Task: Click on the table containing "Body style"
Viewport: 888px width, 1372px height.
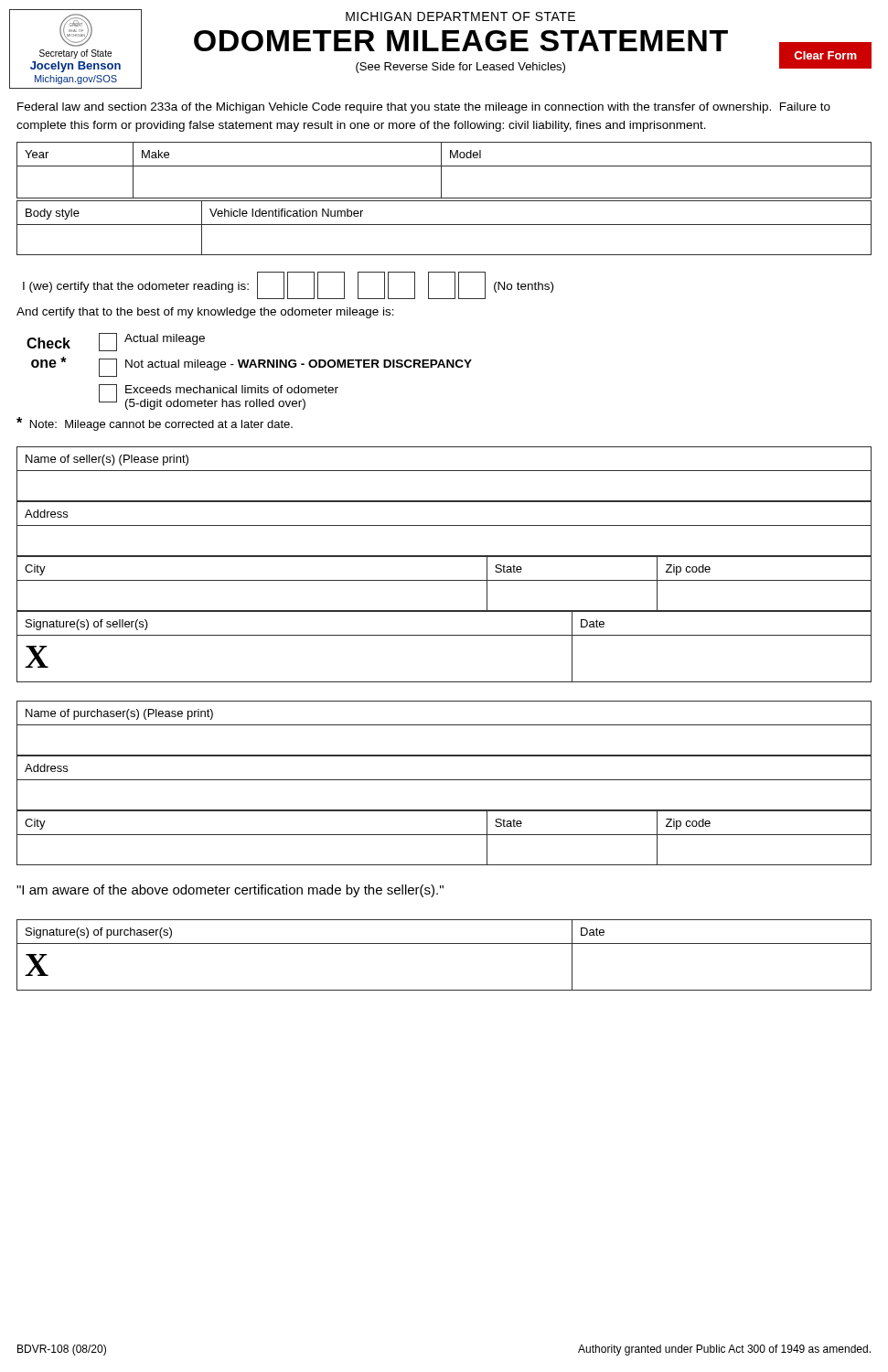Action: coord(444,228)
